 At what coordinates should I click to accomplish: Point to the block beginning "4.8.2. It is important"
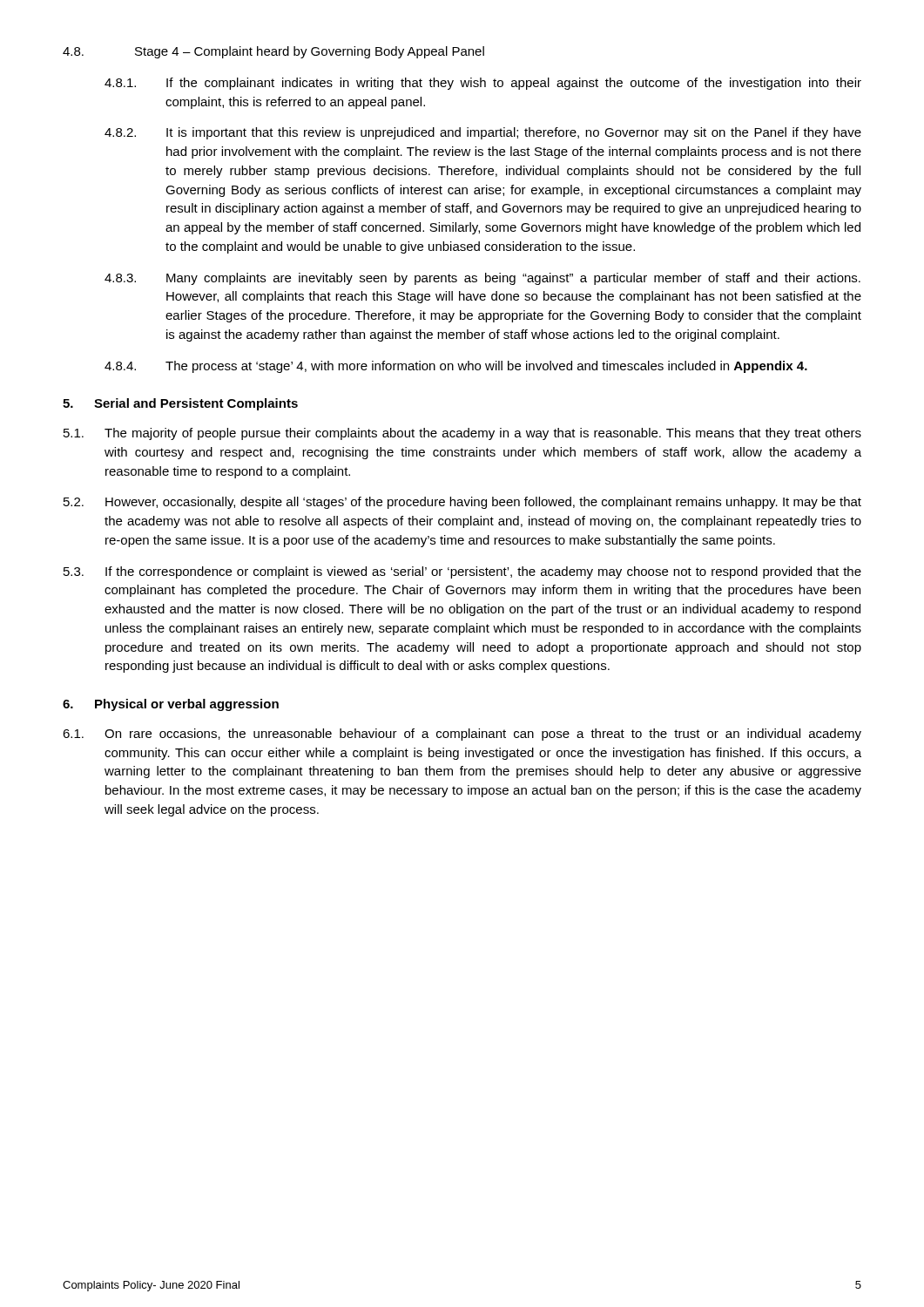click(483, 189)
